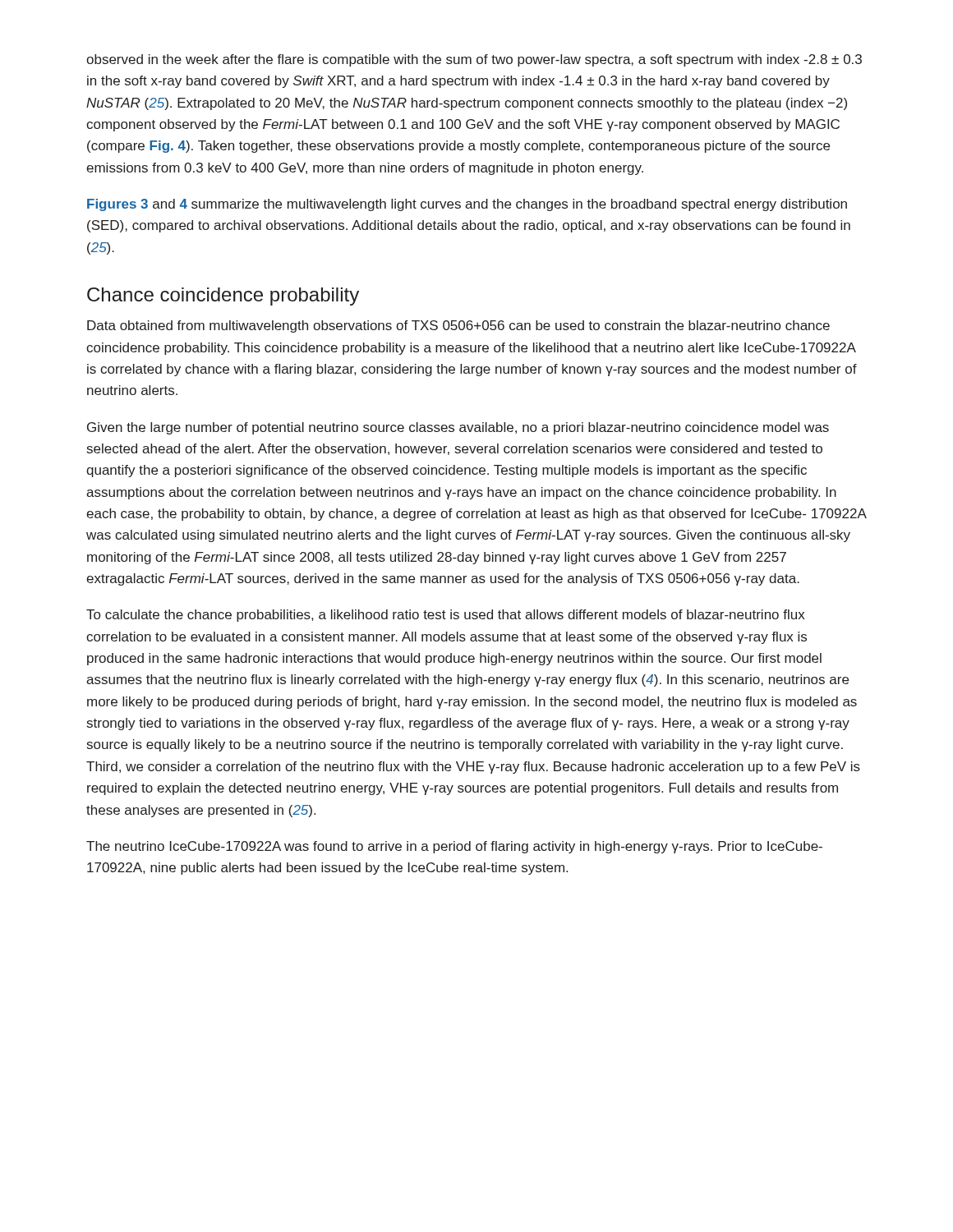Click on the text block that says "The neutrino IceCube-170922A was found"

pos(455,857)
